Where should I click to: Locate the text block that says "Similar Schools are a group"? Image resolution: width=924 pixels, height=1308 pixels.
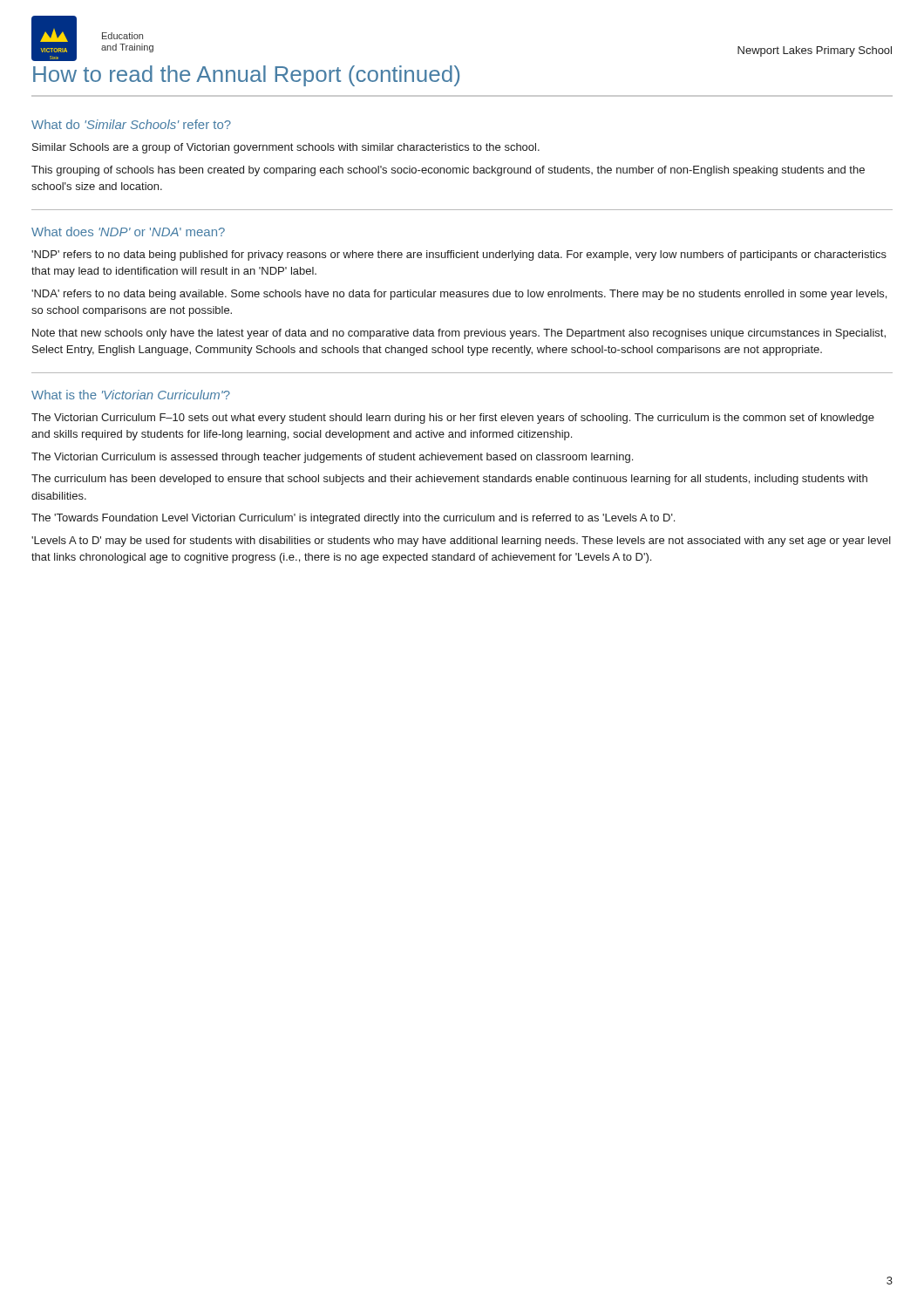point(286,147)
